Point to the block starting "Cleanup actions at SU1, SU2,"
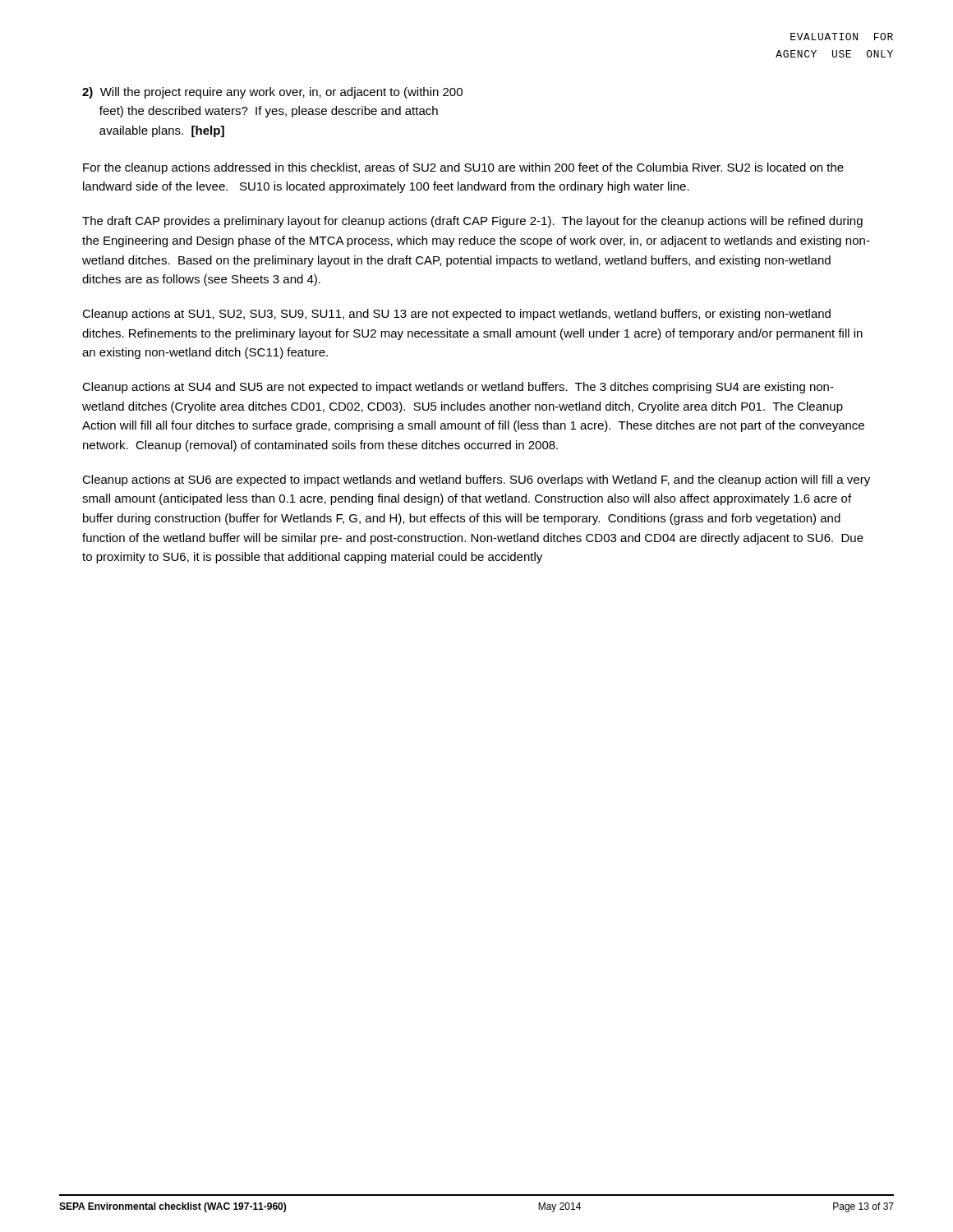The height and width of the screenshot is (1232, 953). 473,333
